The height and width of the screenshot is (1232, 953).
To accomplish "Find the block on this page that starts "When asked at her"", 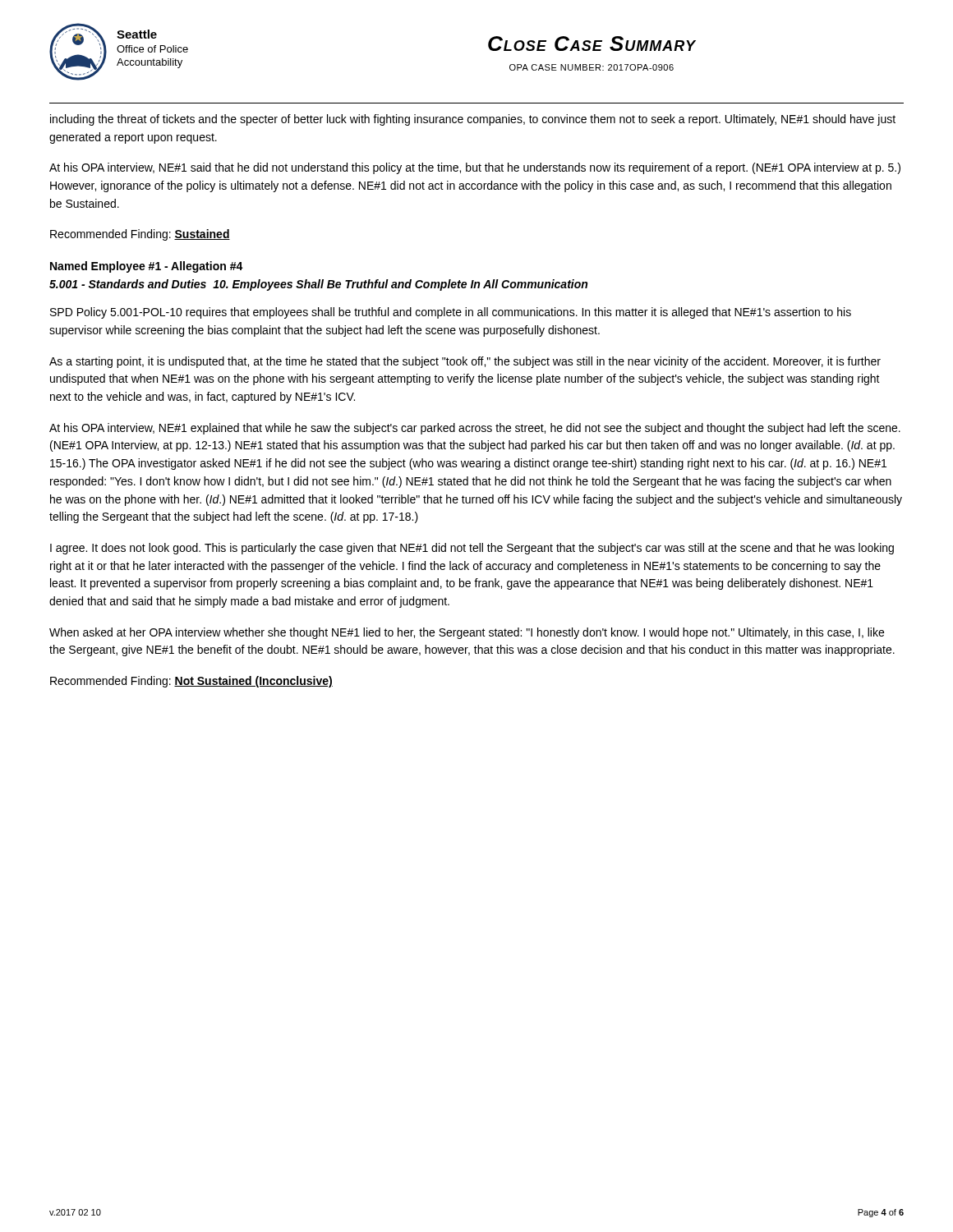I will point(472,641).
